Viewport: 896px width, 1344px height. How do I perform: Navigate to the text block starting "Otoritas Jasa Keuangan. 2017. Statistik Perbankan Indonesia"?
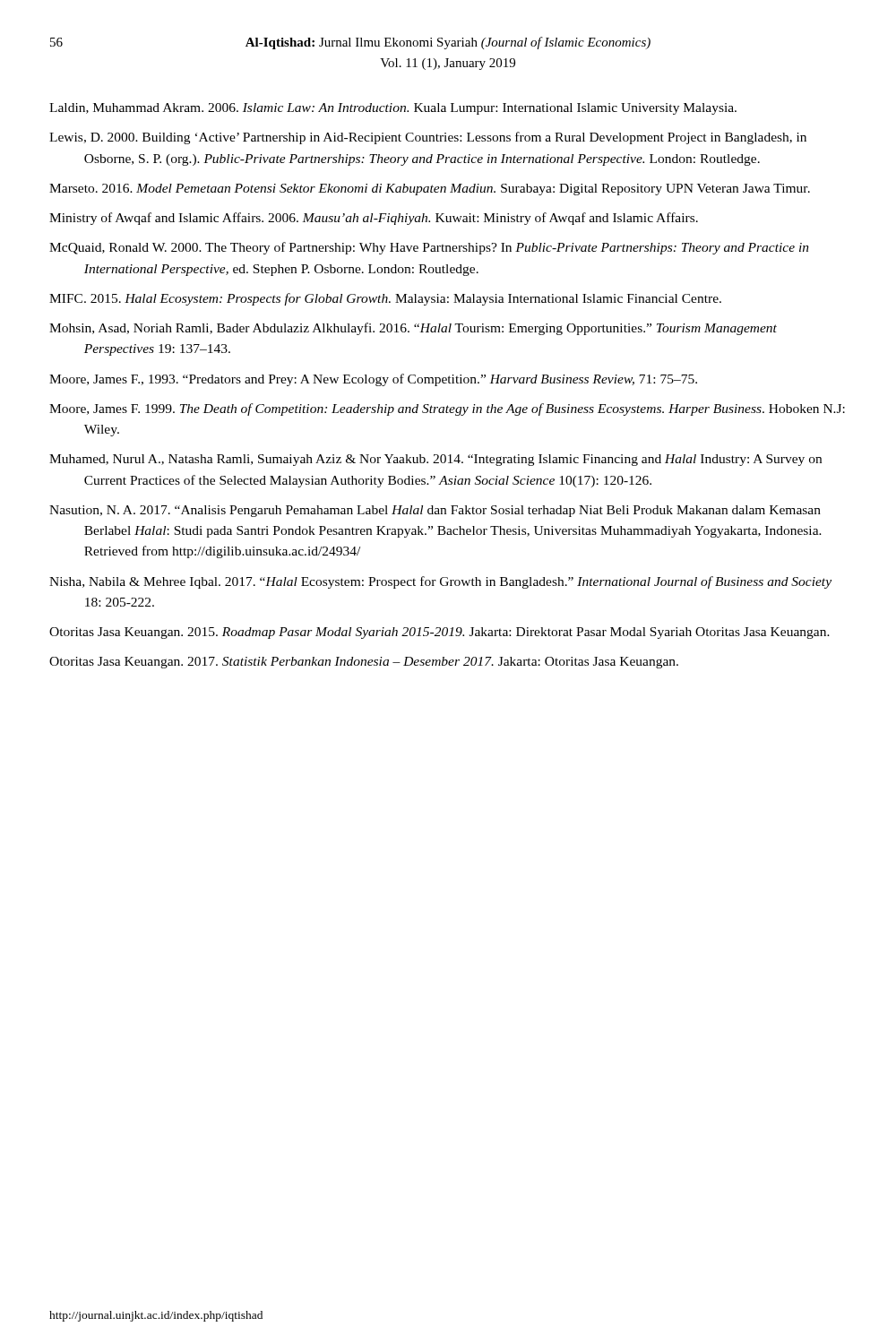[364, 661]
